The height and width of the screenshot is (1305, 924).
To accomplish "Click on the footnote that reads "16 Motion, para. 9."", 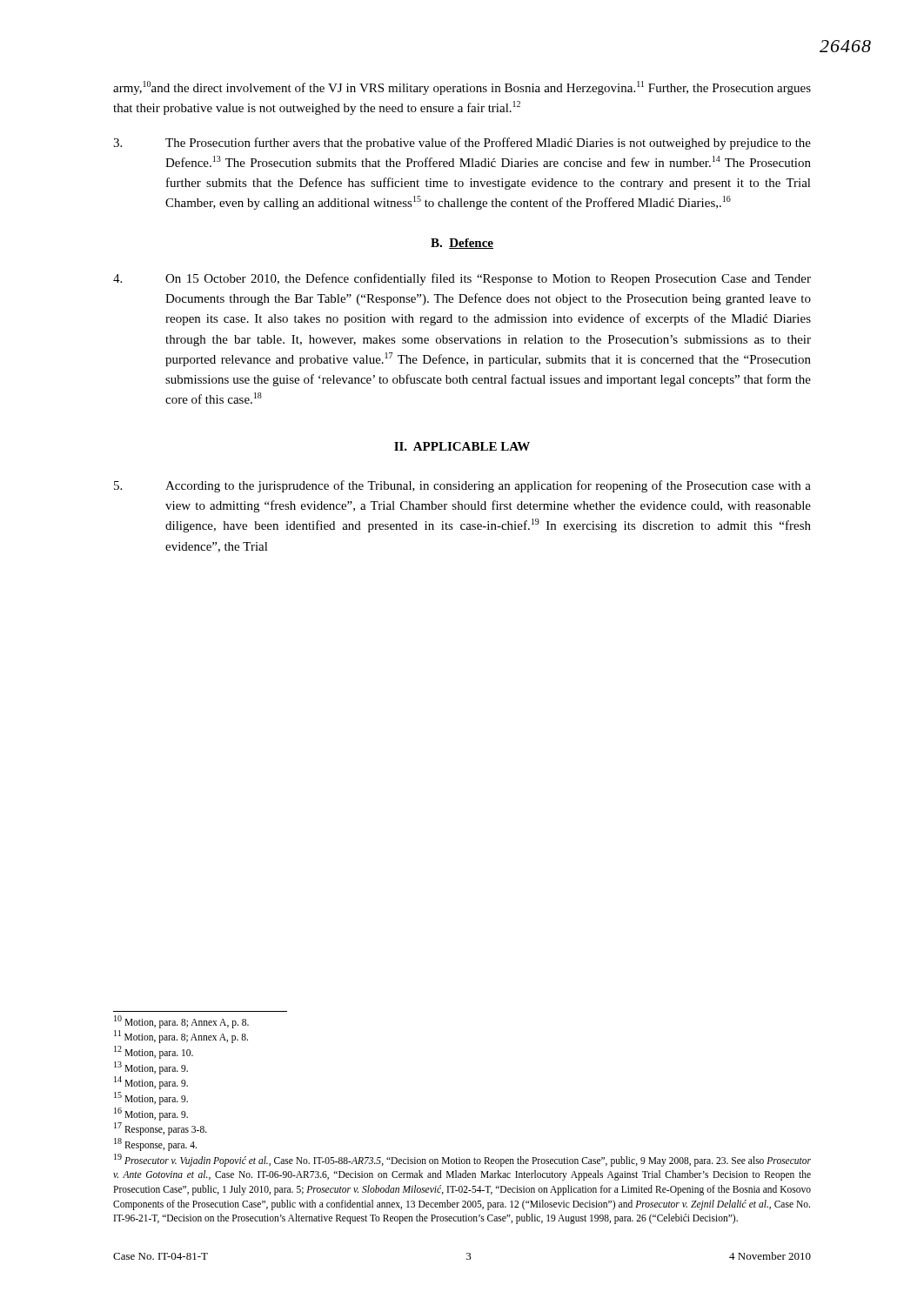I will [x=151, y=1113].
